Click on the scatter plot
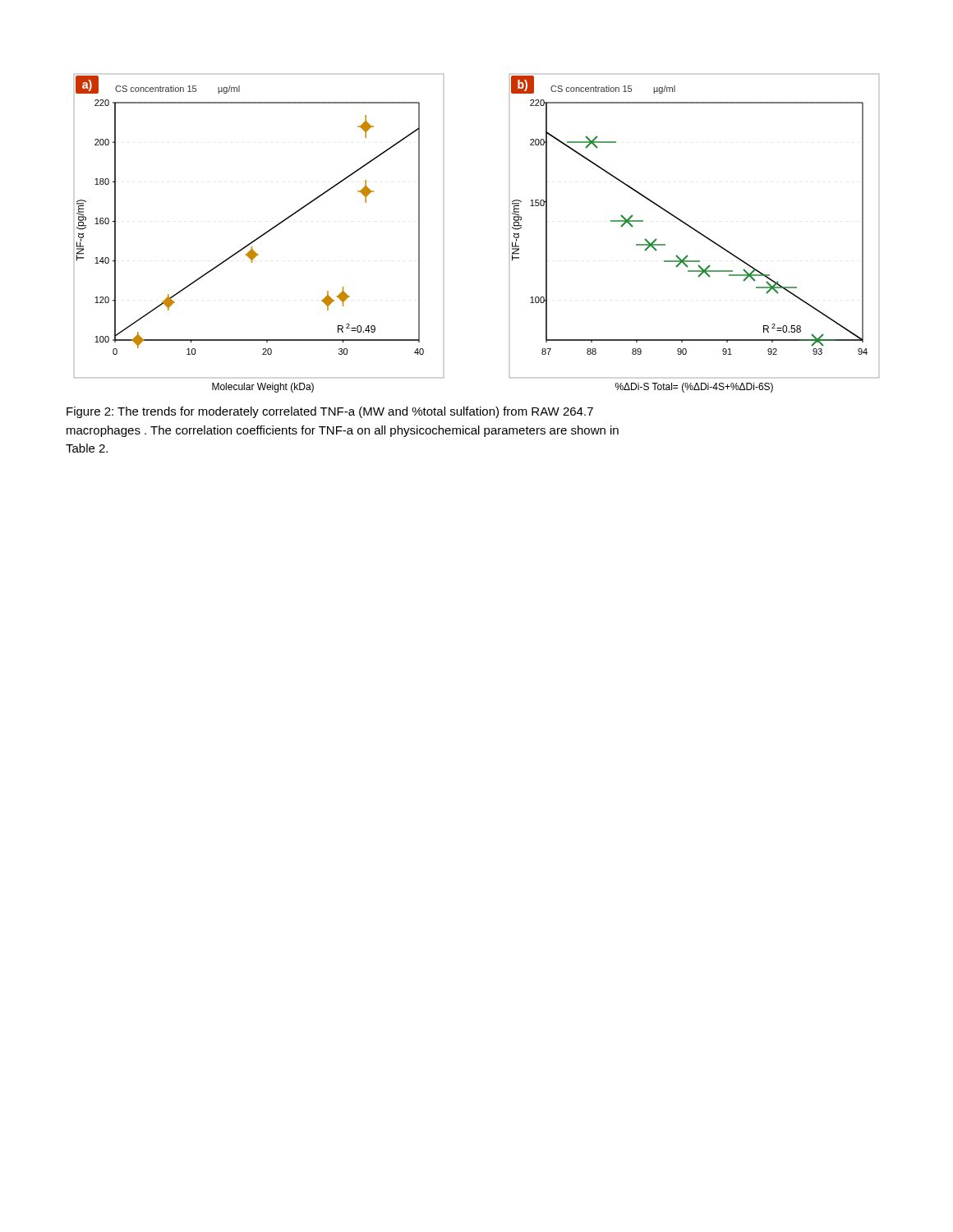 pyautogui.click(x=476, y=230)
